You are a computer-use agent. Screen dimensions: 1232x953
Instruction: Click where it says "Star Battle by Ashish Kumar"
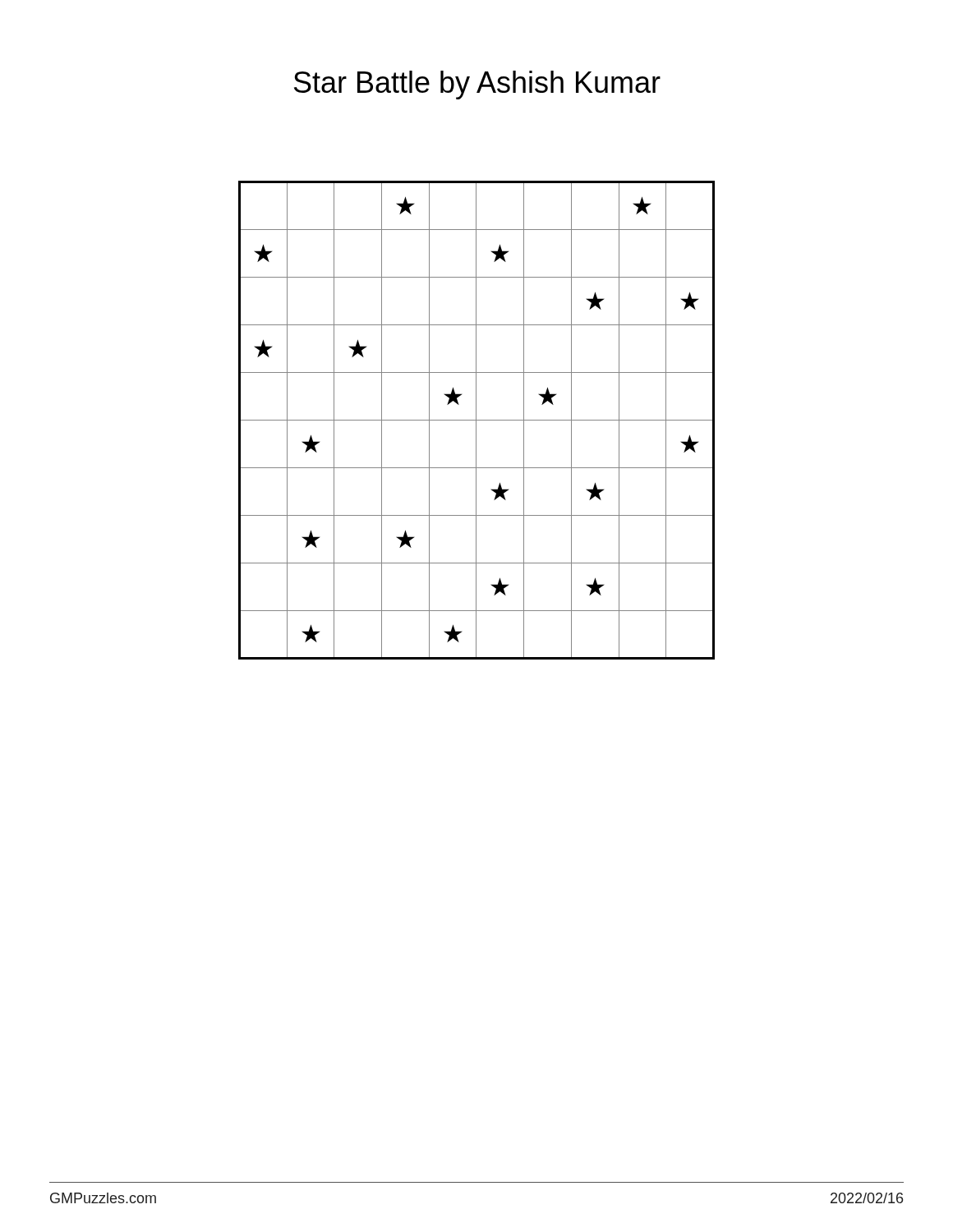(476, 83)
